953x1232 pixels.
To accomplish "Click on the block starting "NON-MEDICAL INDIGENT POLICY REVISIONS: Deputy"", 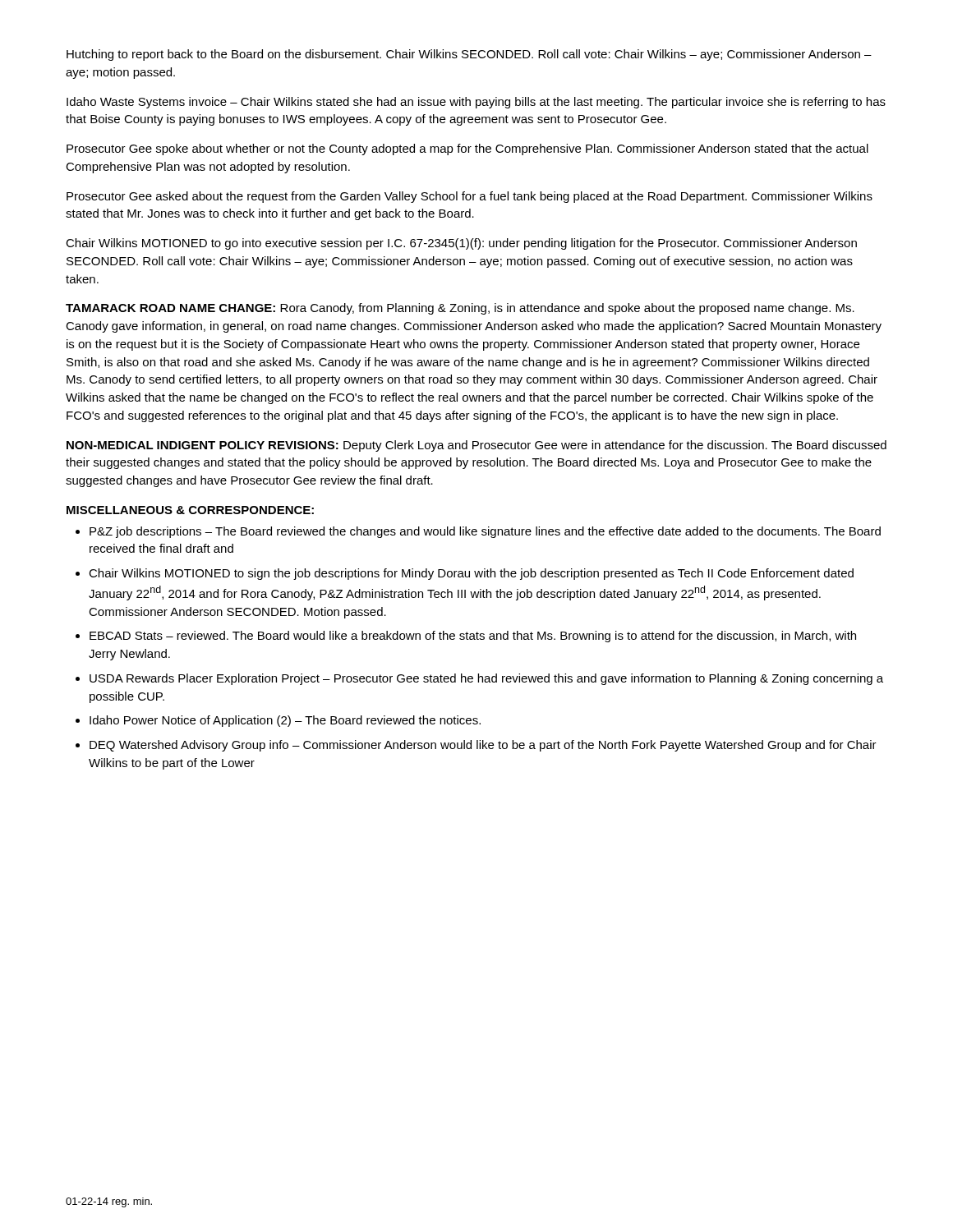I will coord(476,463).
